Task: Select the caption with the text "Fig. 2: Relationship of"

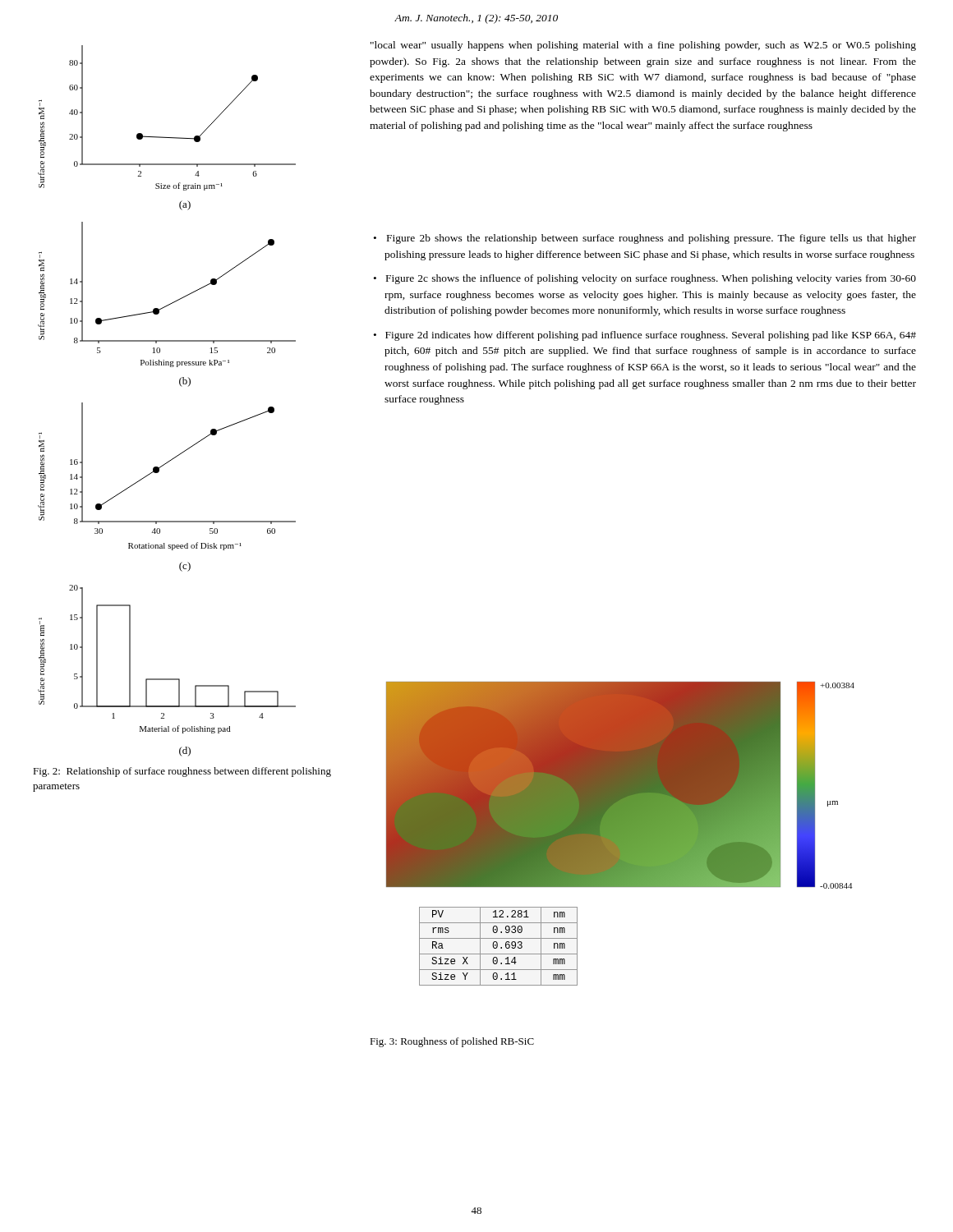Action: (182, 778)
